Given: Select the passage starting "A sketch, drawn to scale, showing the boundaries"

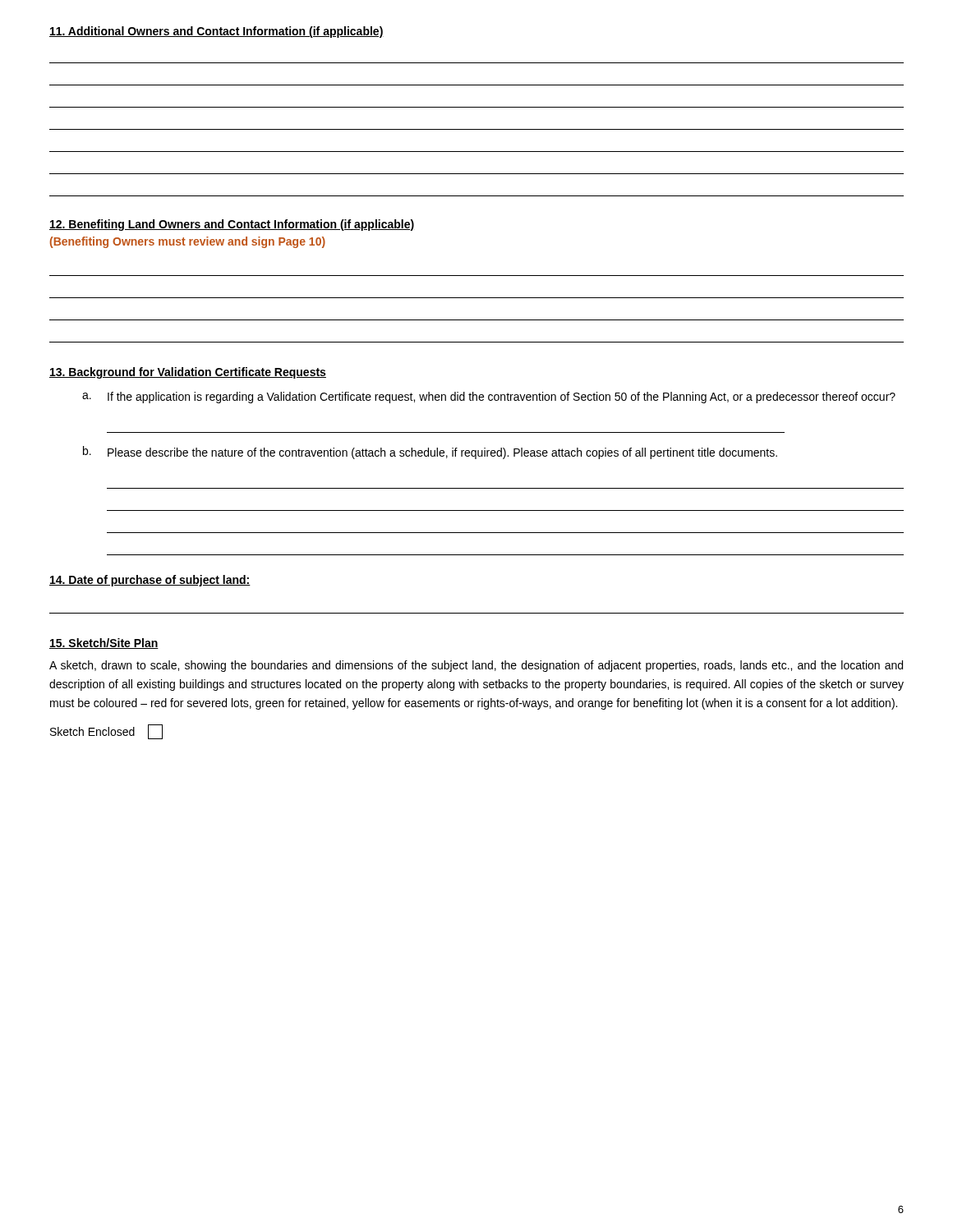Looking at the screenshot, I should pyautogui.click(x=476, y=684).
